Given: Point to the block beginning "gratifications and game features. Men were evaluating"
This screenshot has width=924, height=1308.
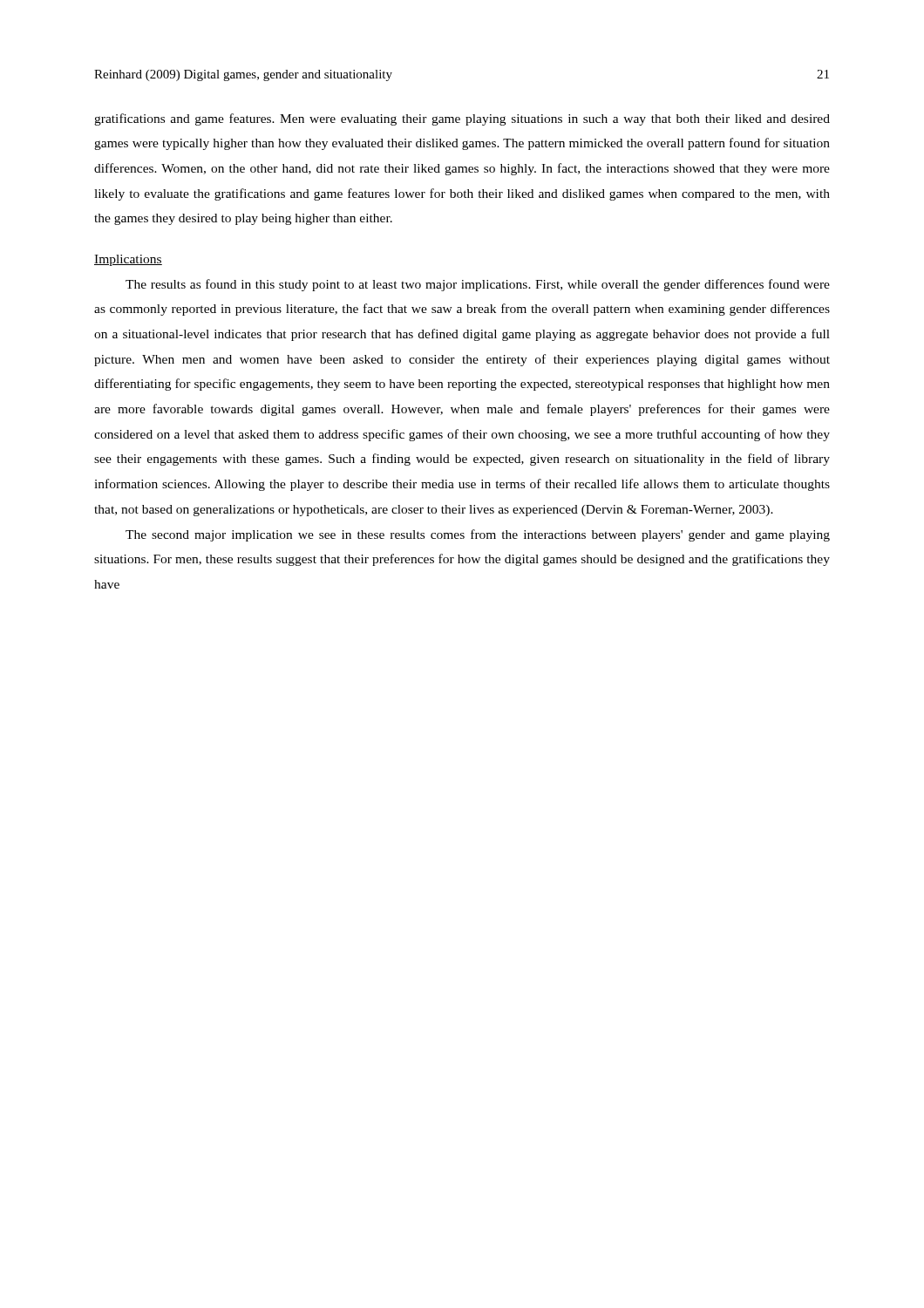Looking at the screenshot, I should (462, 169).
